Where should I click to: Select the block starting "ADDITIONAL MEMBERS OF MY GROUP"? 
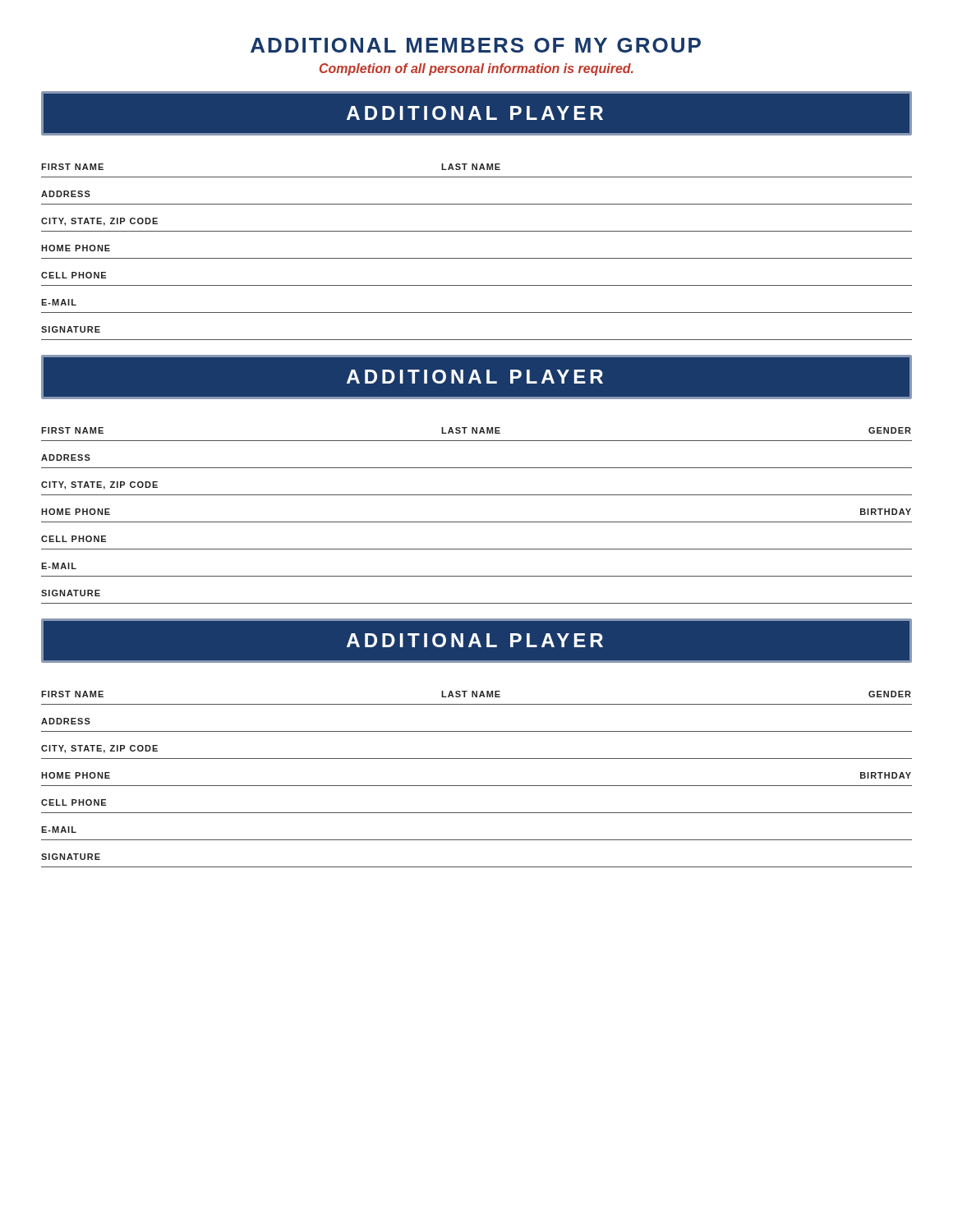(476, 45)
